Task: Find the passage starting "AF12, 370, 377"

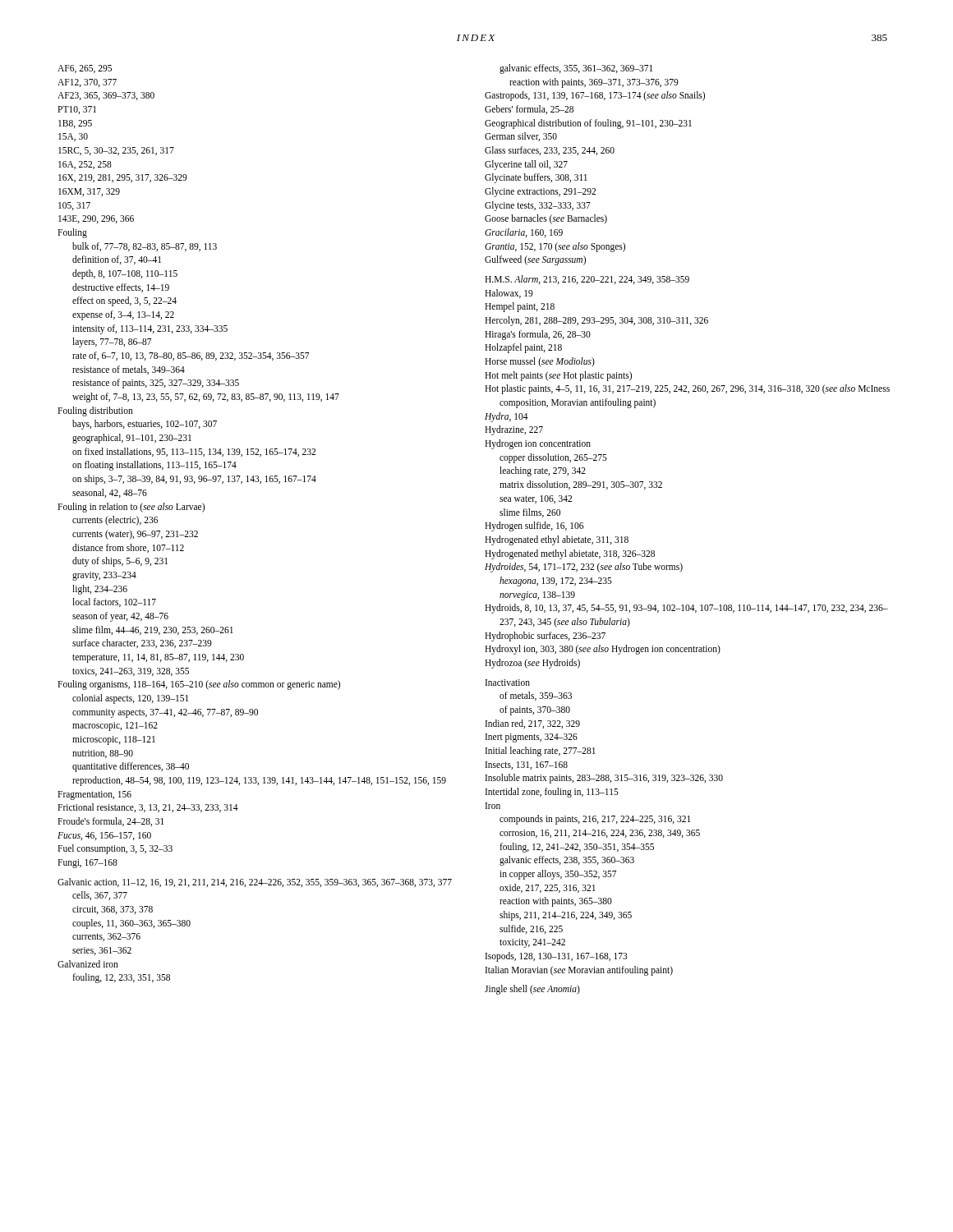Action: click(x=87, y=82)
